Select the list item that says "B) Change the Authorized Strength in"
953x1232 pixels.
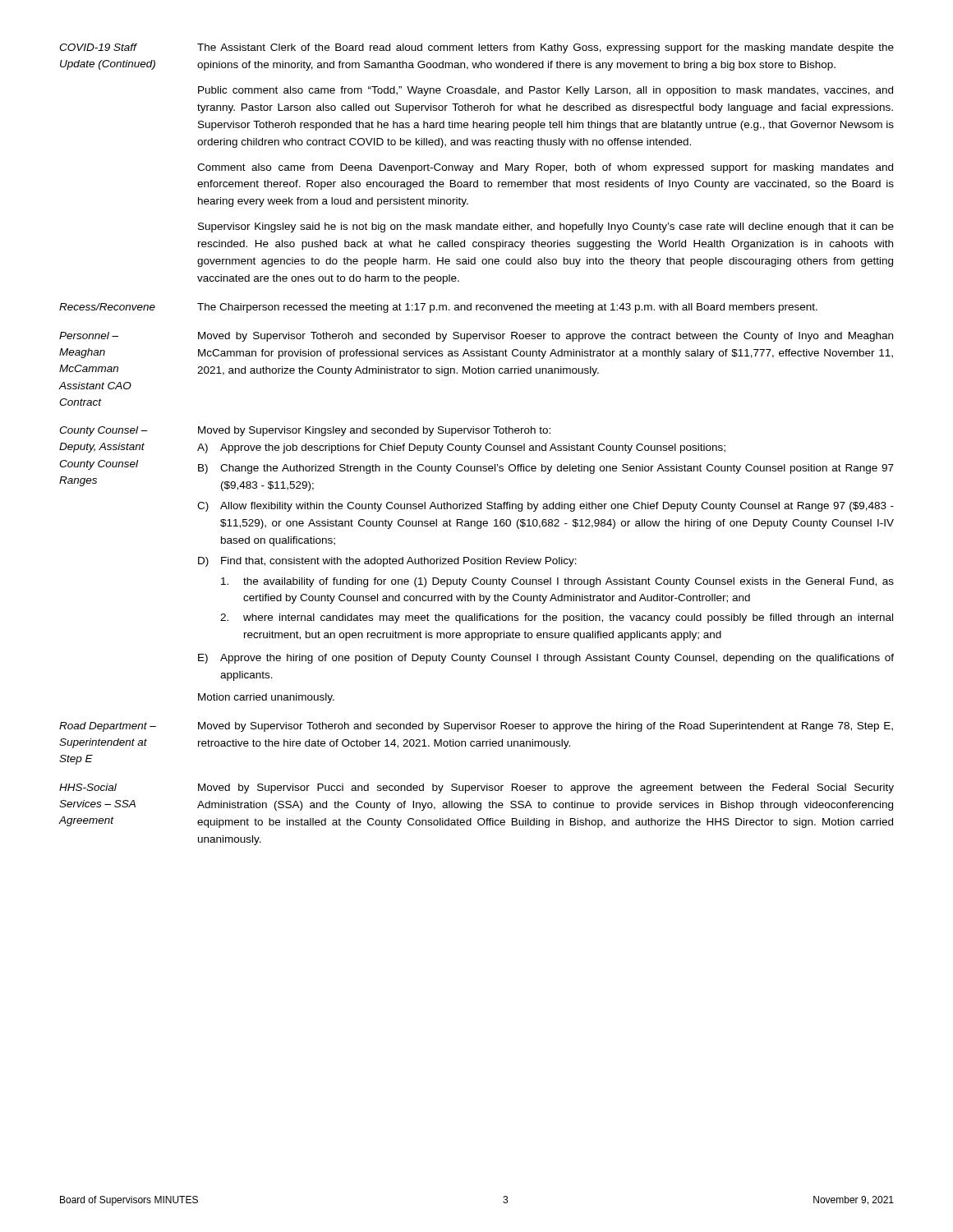point(545,477)
